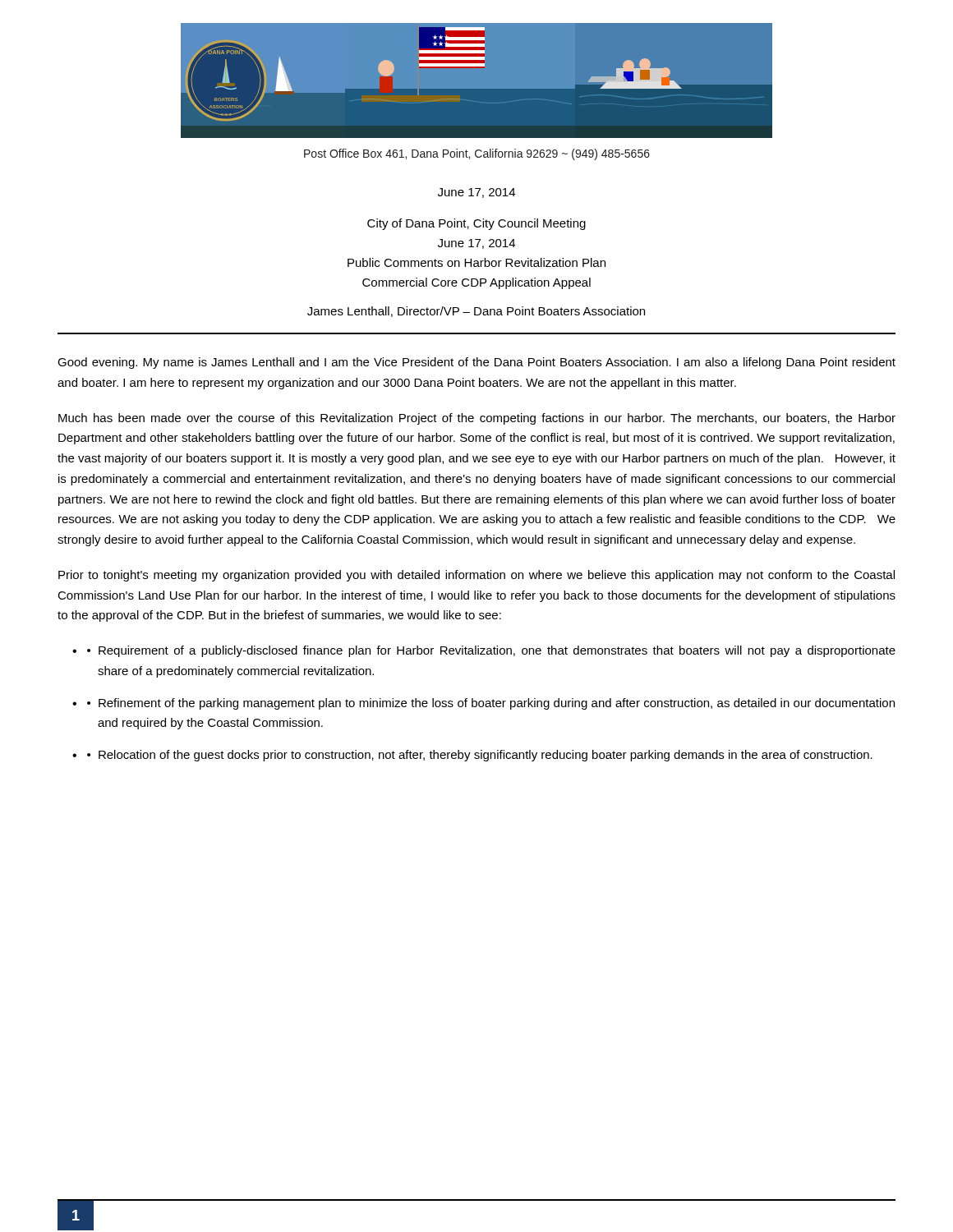Find the text block containing "Prior to tonight's meeting my organization"
Viewport: 953px width, 1232px height.
tap(476, 595)
